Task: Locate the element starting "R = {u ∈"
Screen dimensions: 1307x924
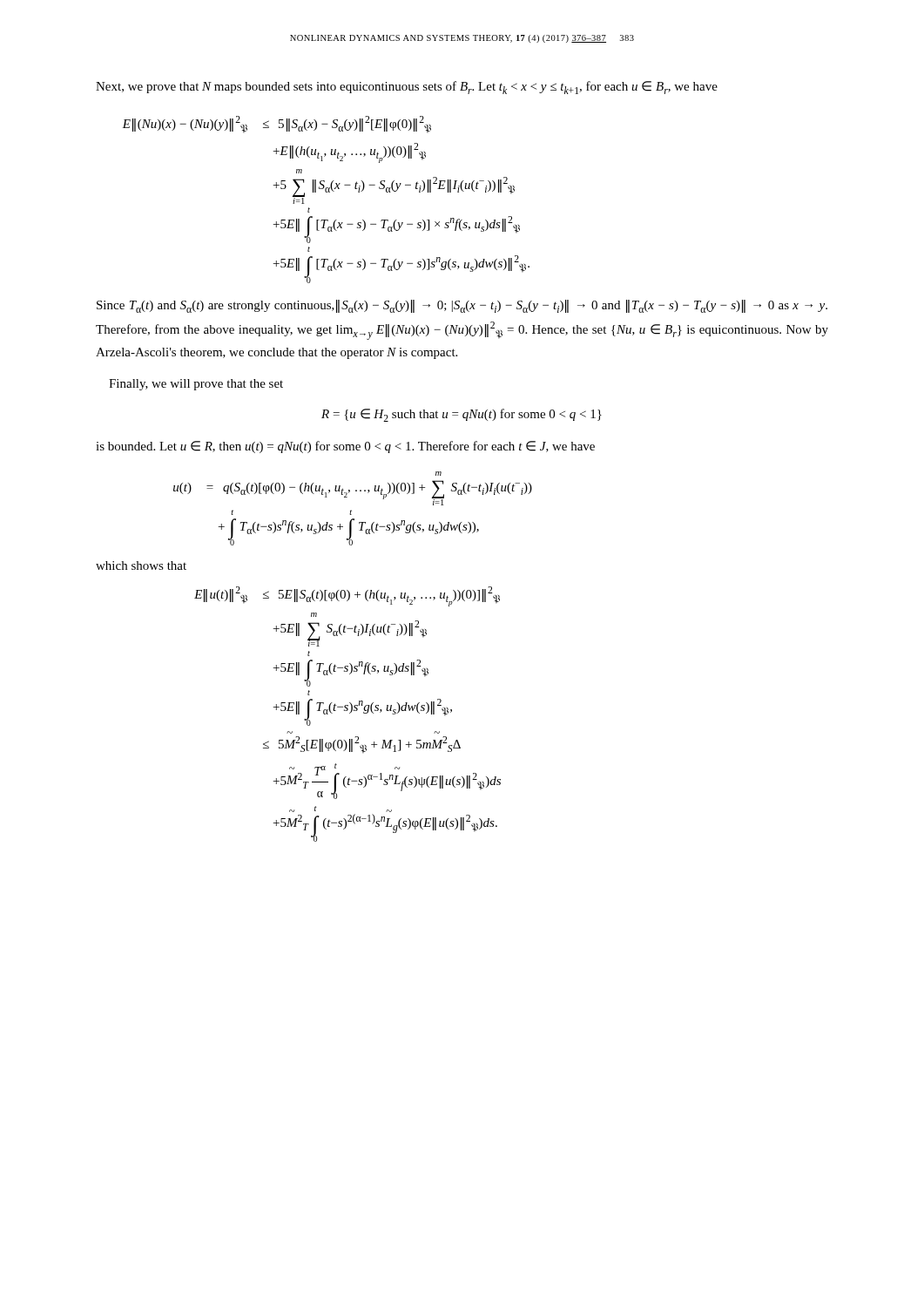Action: [462, 416]
